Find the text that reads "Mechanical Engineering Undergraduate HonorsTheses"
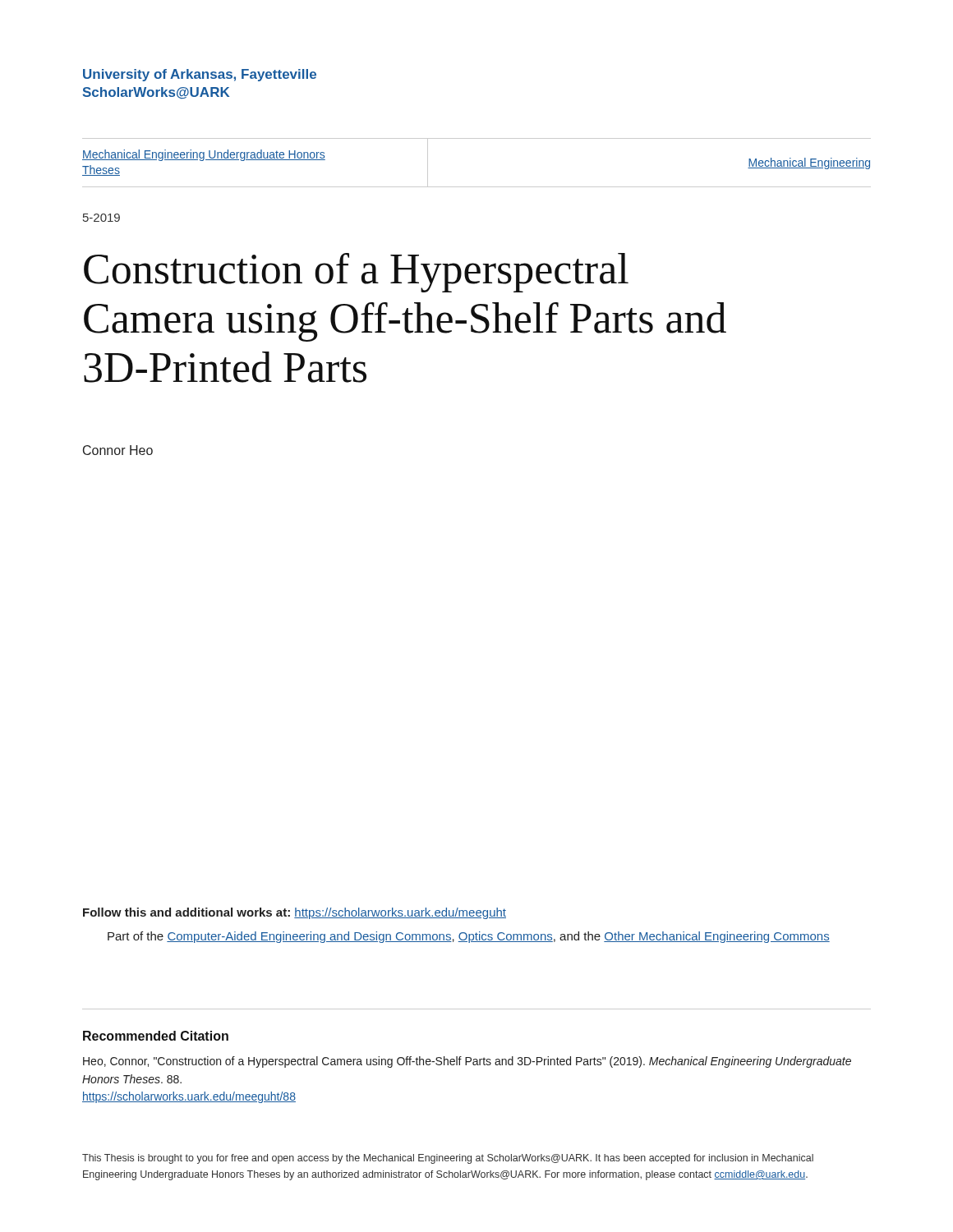Image resolution: width=953 pixels, height=1232 pixels. click(204, 162)
